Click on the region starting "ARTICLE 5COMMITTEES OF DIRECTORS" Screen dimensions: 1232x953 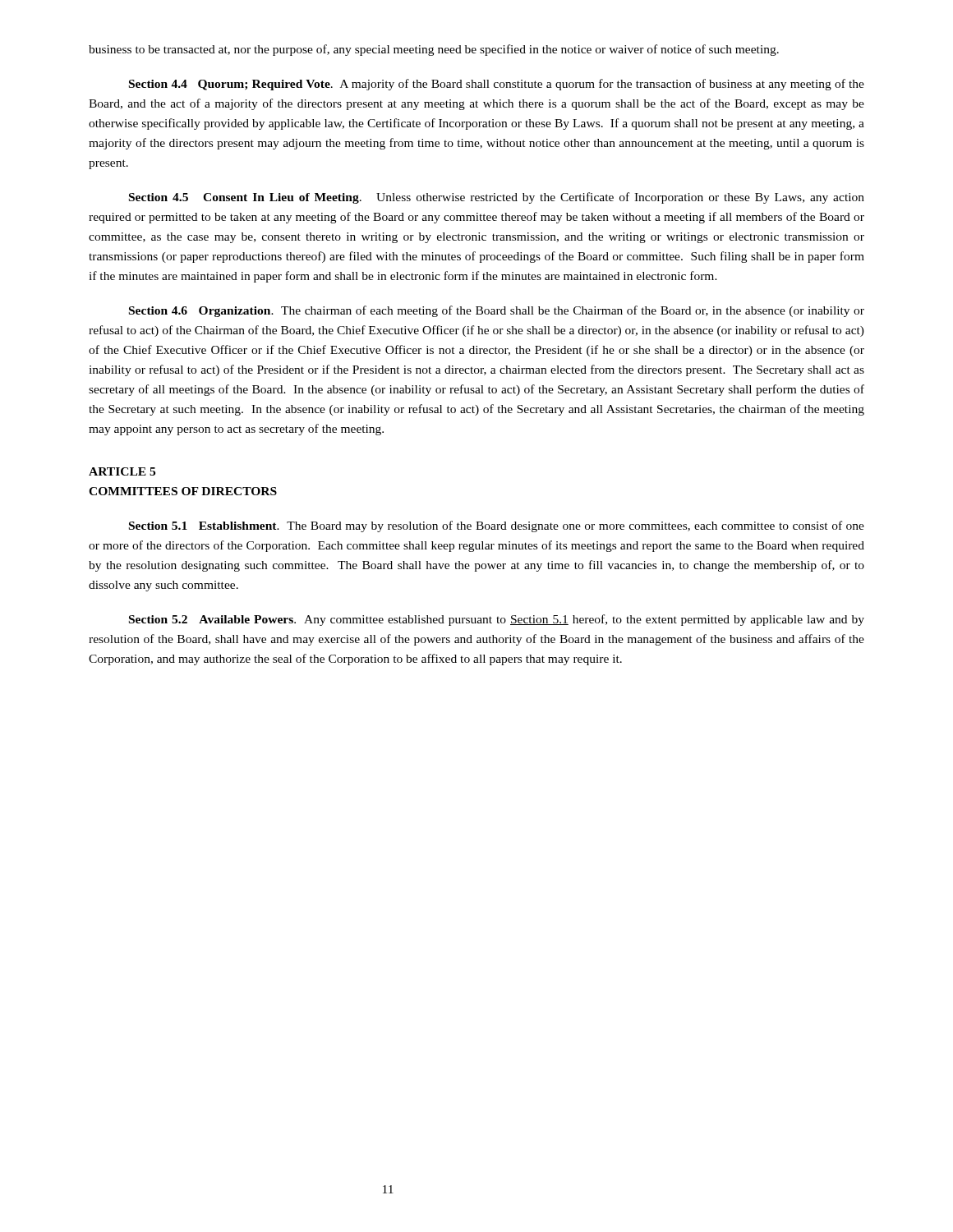coord(122,471)
